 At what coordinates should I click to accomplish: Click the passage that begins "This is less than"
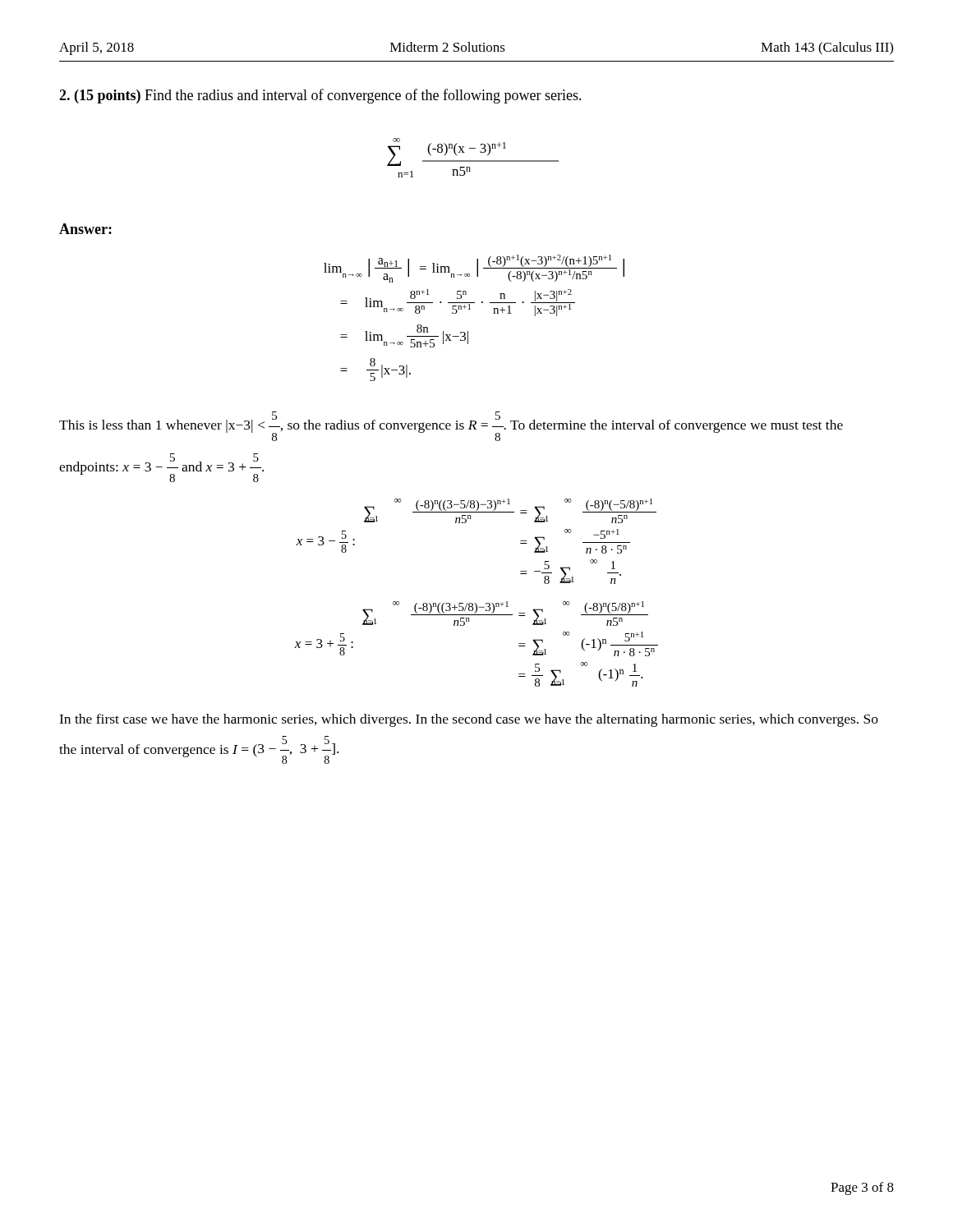(451, 426)
